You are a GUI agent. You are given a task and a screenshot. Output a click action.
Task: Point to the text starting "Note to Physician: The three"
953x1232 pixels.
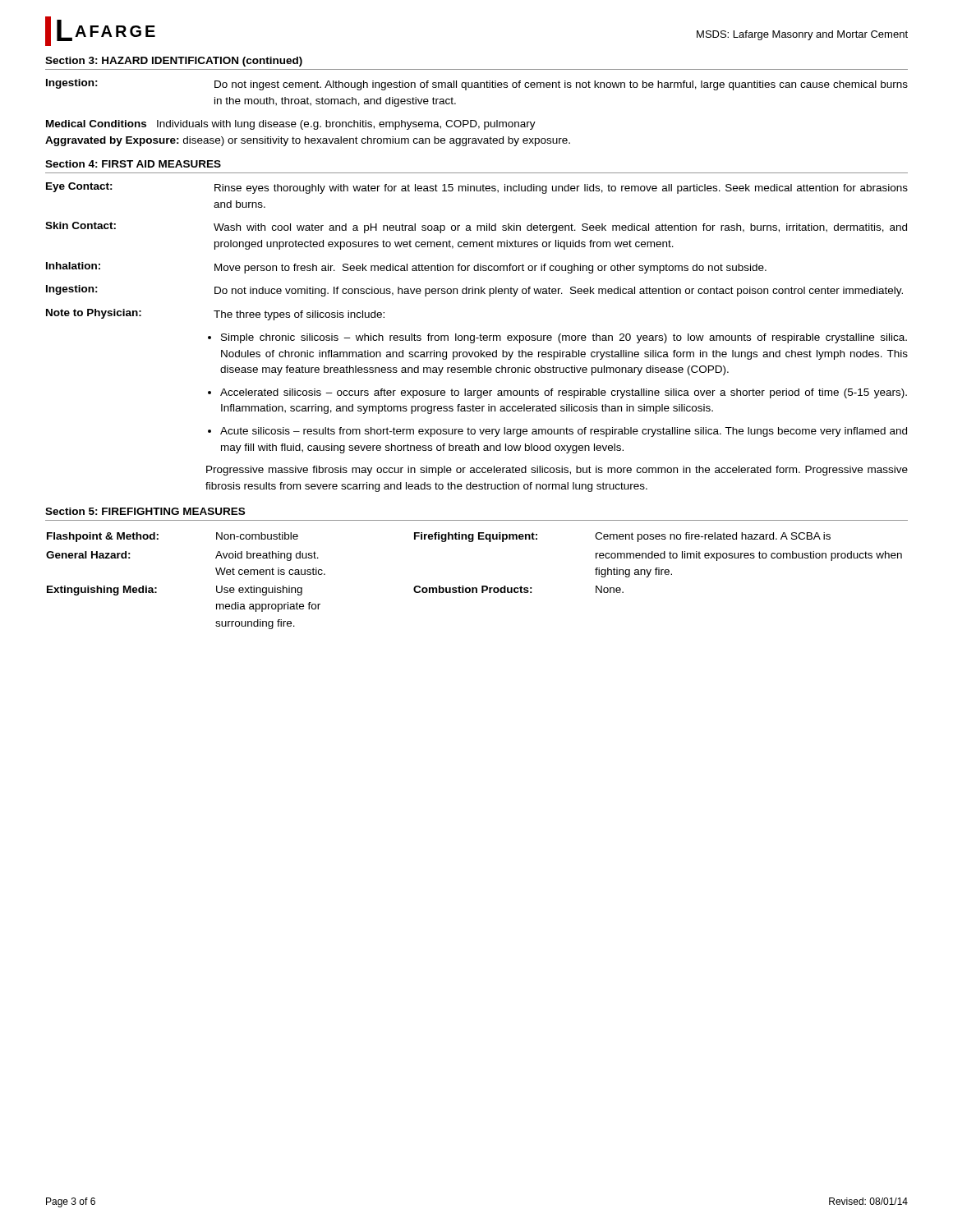click(215, 315)
